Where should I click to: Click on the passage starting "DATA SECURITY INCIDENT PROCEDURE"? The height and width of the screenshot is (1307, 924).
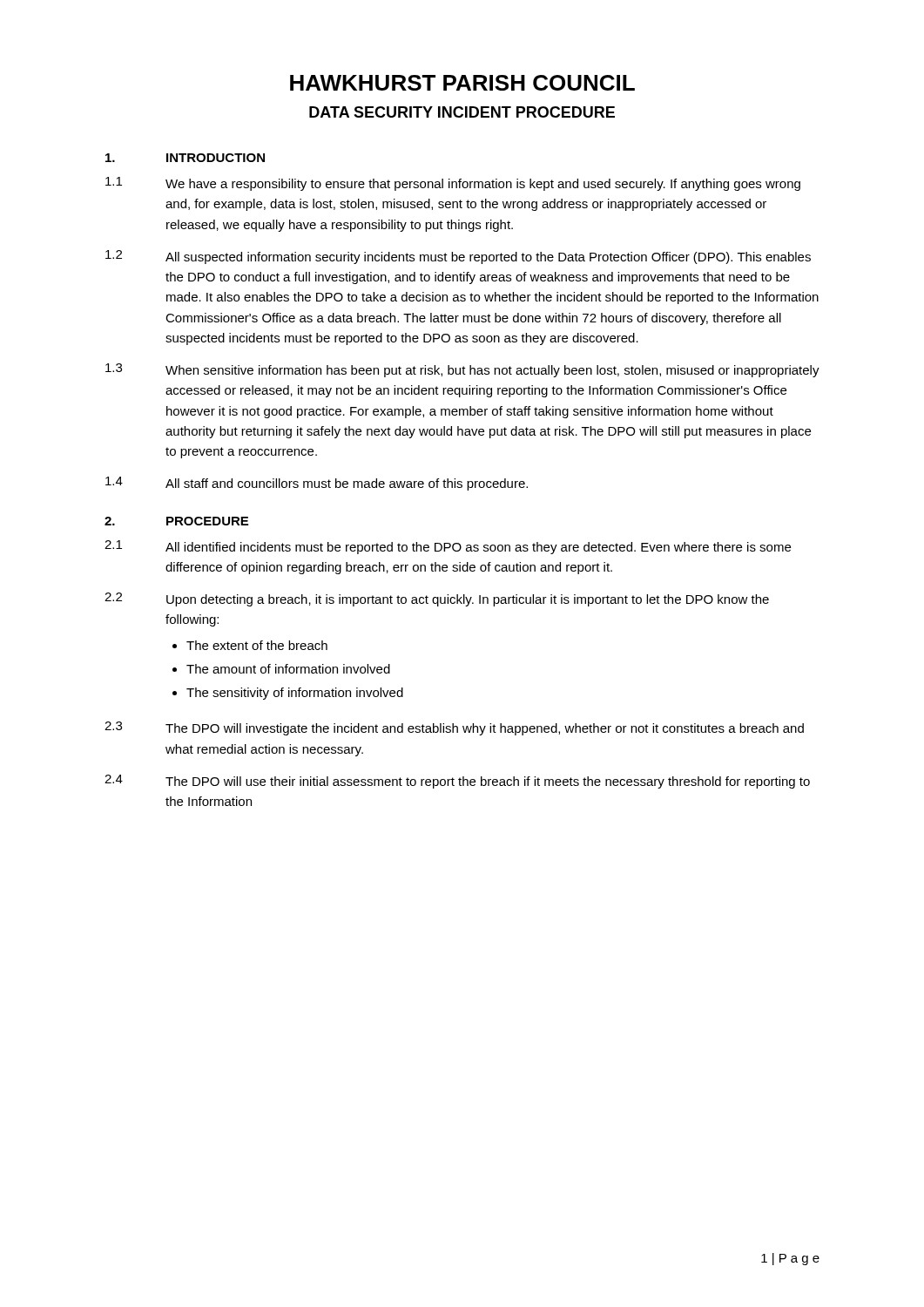coord(462,112)
